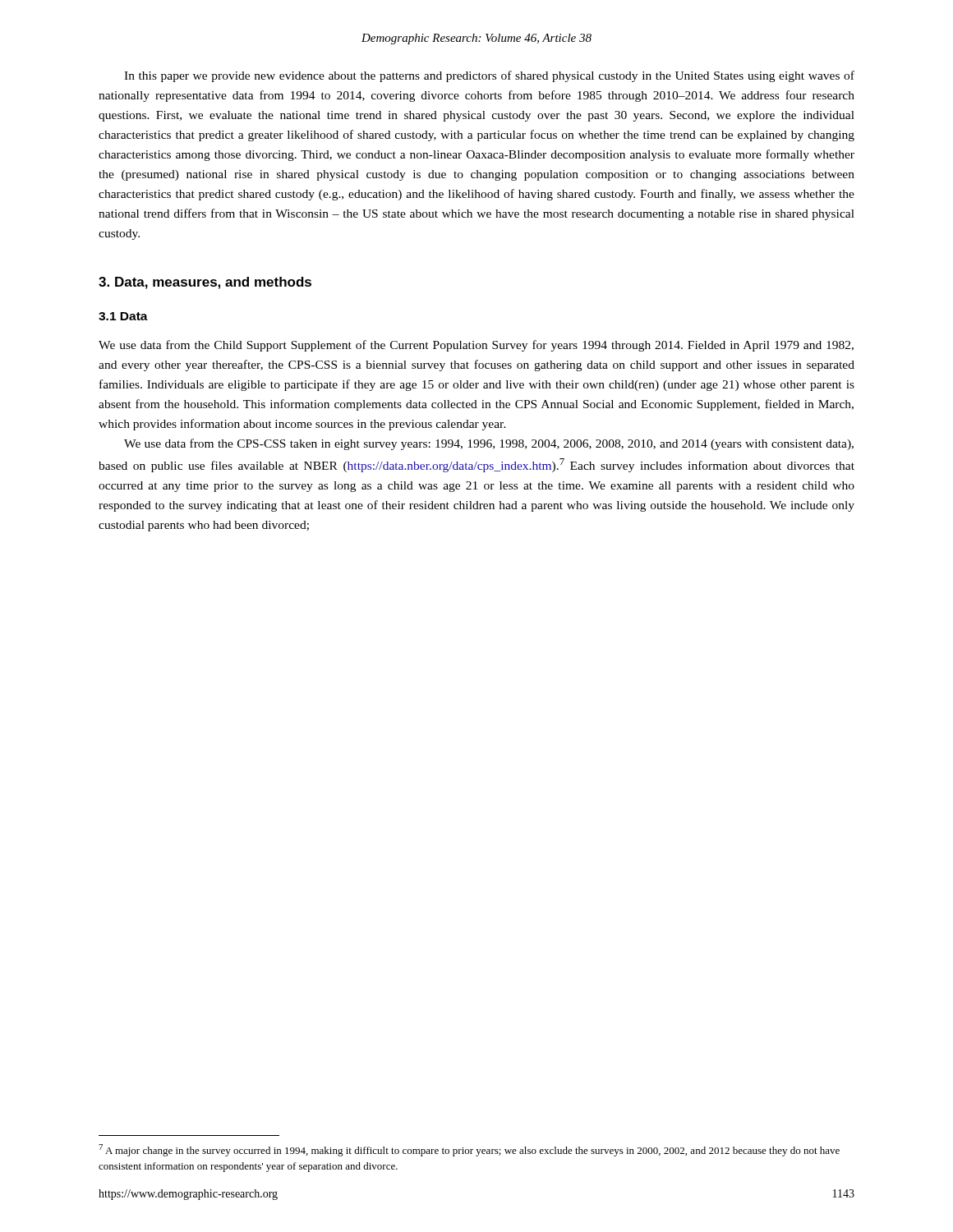Locate the text block starting "In this paper we provide new evidence"
This screenshot has width=953, height=1232.
[x=476, y=154]
